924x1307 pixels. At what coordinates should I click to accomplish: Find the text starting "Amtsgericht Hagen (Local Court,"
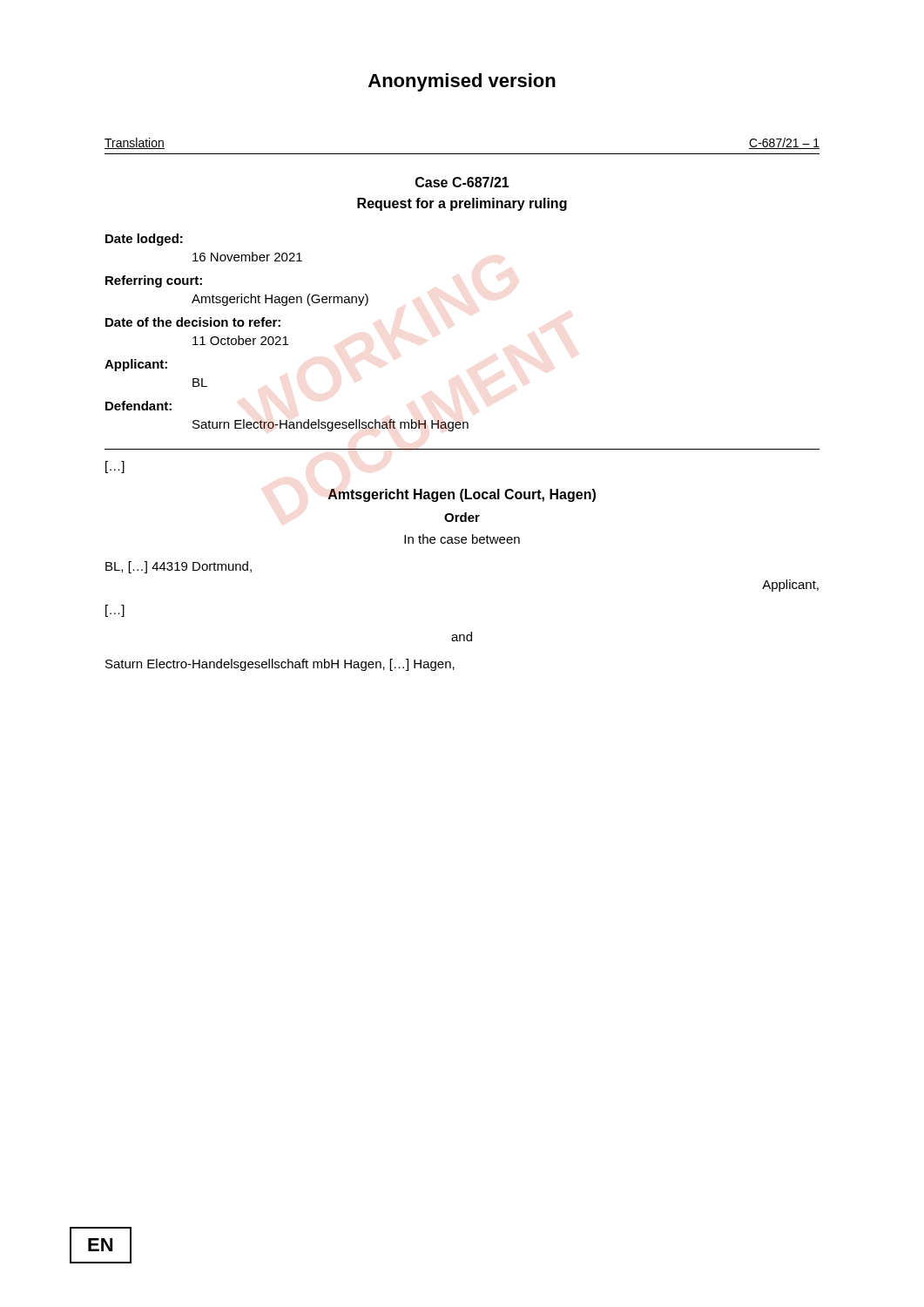pos(462,495)
